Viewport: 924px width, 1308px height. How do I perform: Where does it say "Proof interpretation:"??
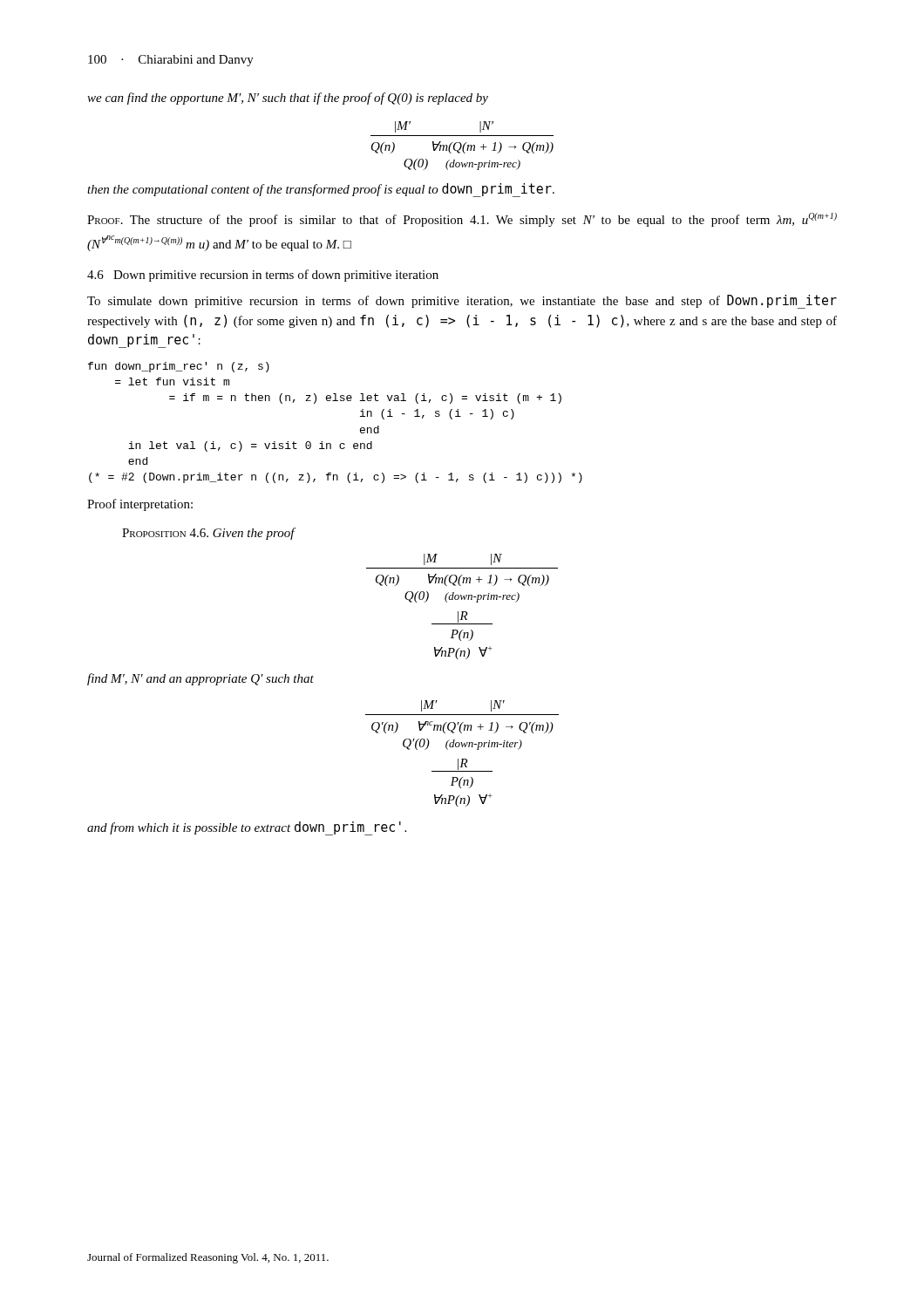140,505
